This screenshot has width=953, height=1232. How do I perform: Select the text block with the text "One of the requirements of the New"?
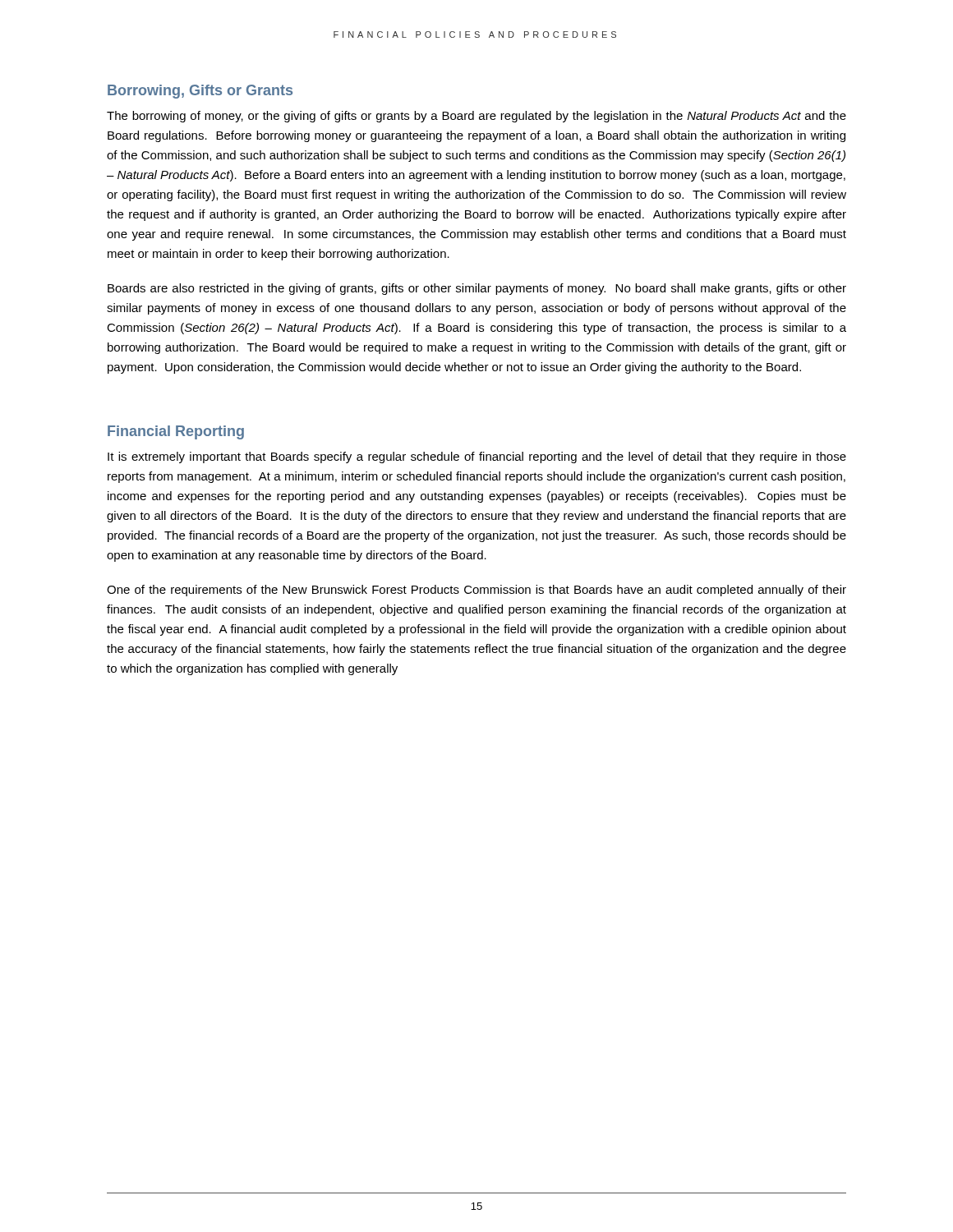coord(476,629)
